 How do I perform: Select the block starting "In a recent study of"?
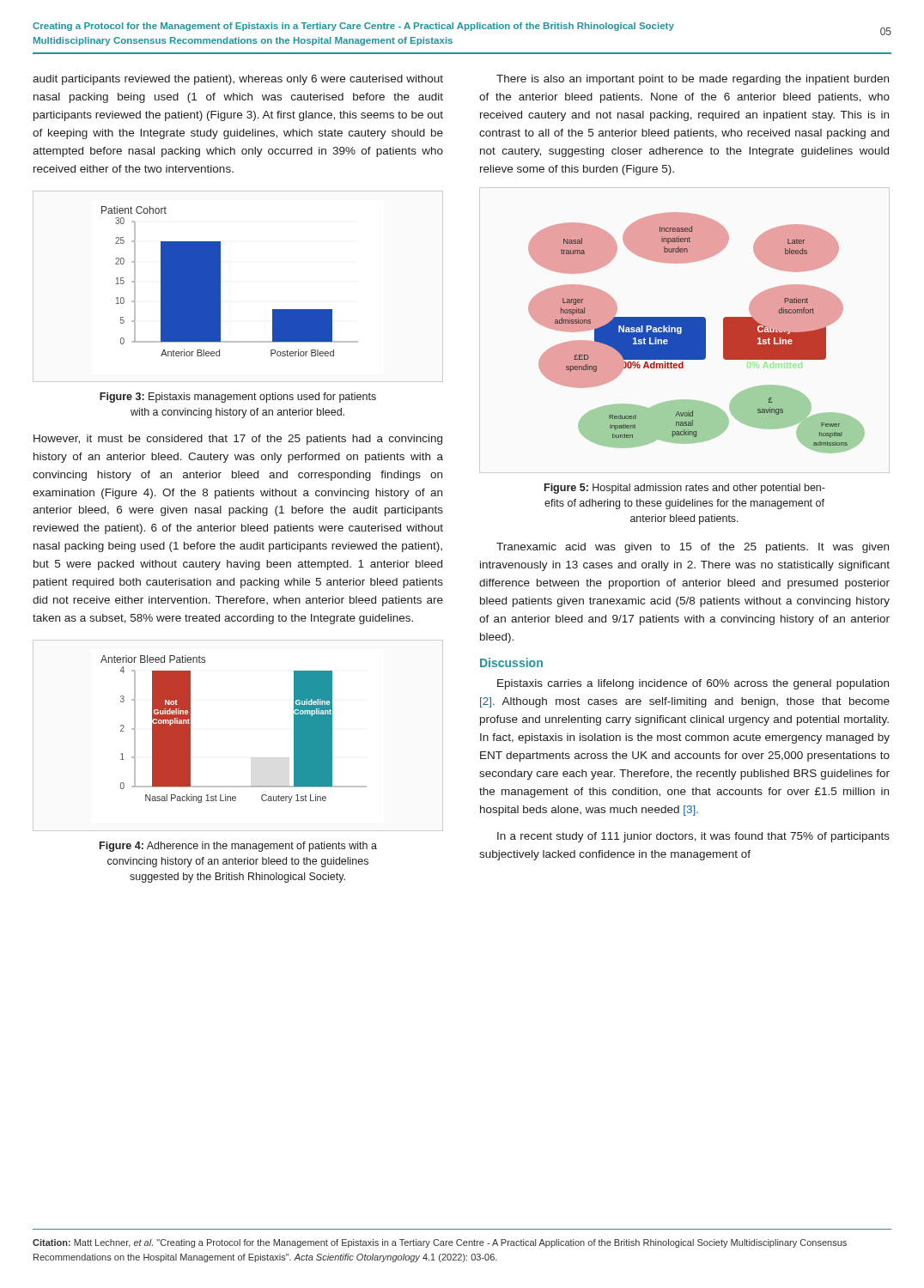point(684,846)
